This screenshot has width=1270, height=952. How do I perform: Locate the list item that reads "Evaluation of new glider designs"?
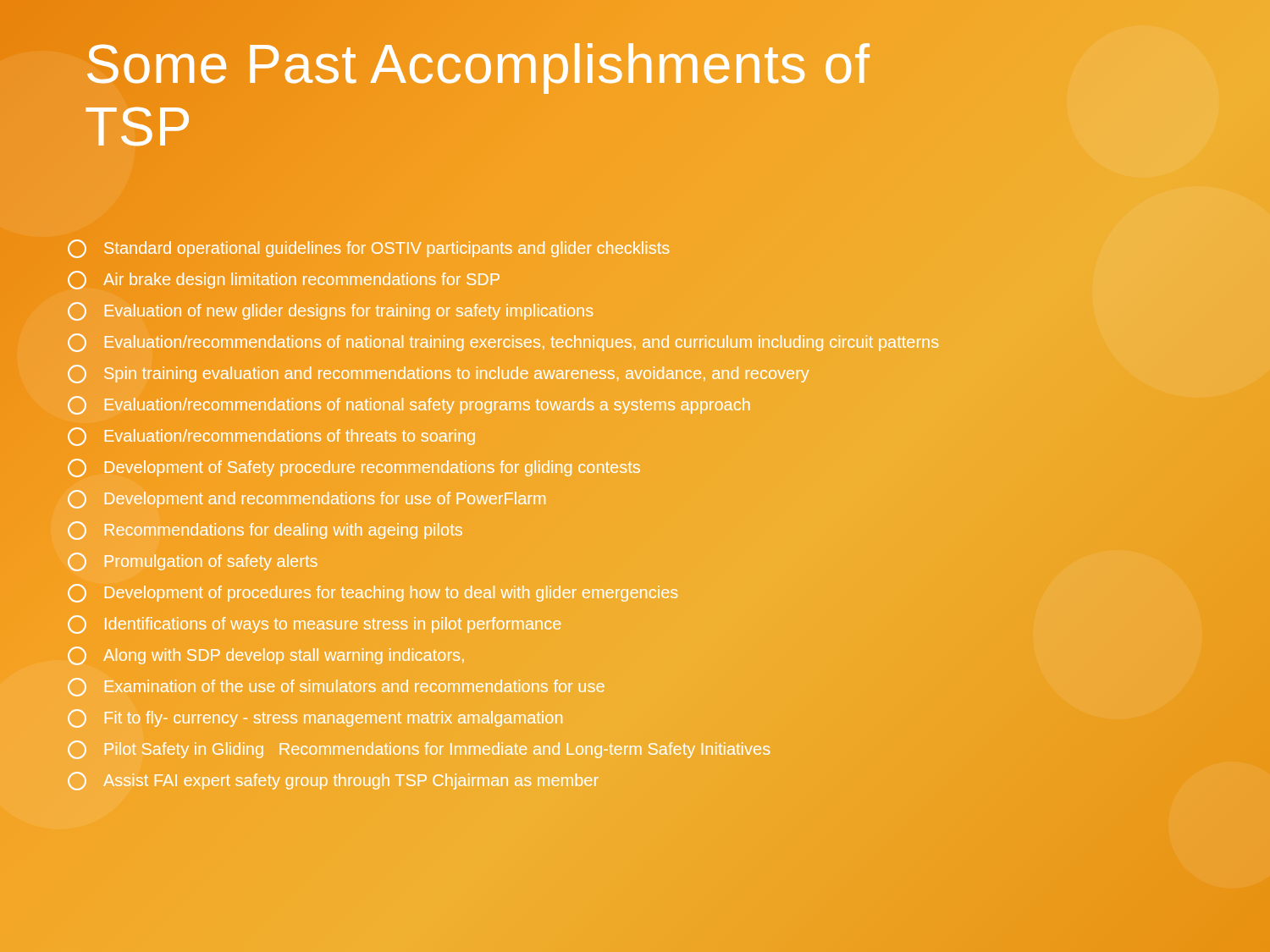[330, 311]
